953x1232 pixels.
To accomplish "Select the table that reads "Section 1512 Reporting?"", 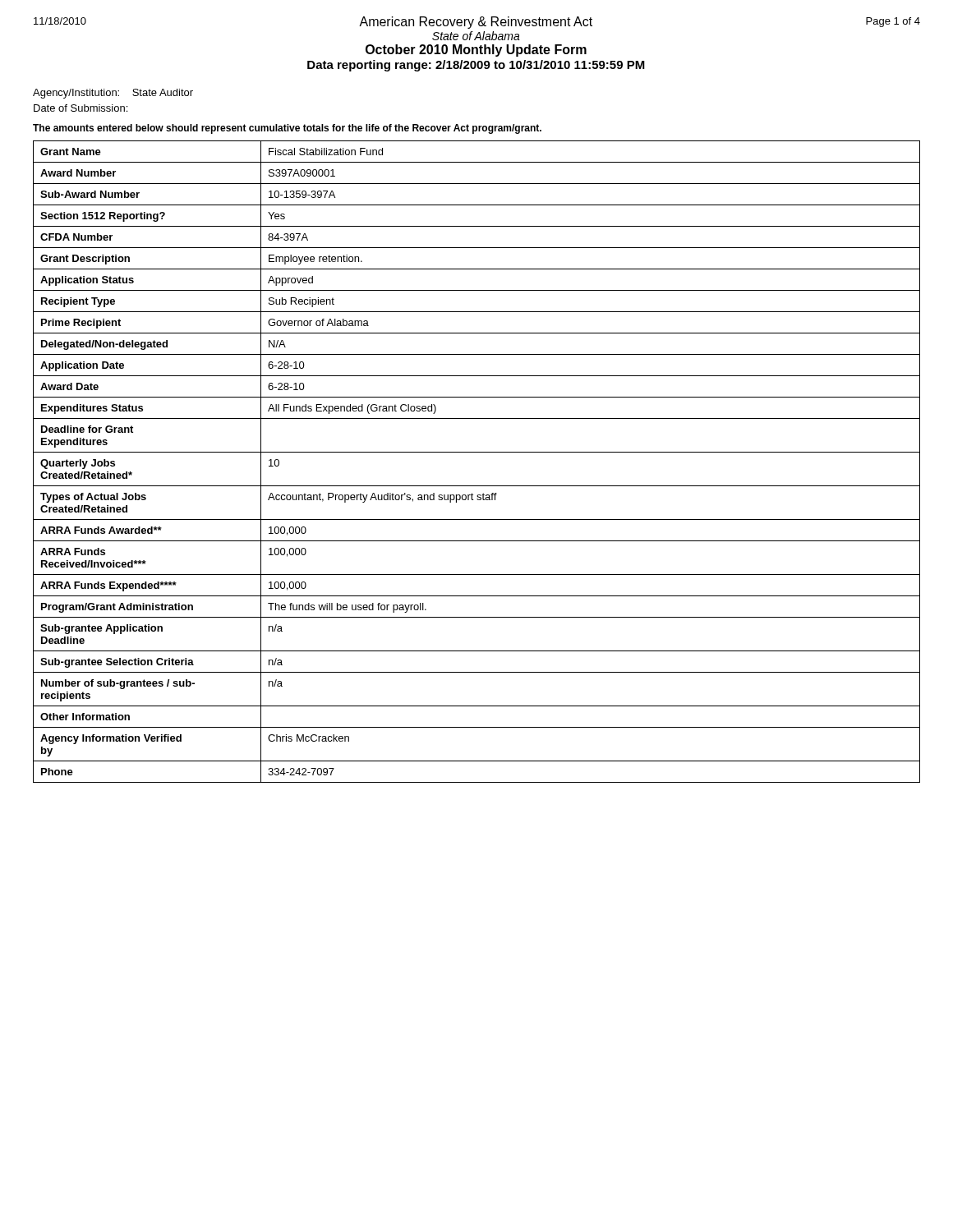I will click(x=476, y=462).
